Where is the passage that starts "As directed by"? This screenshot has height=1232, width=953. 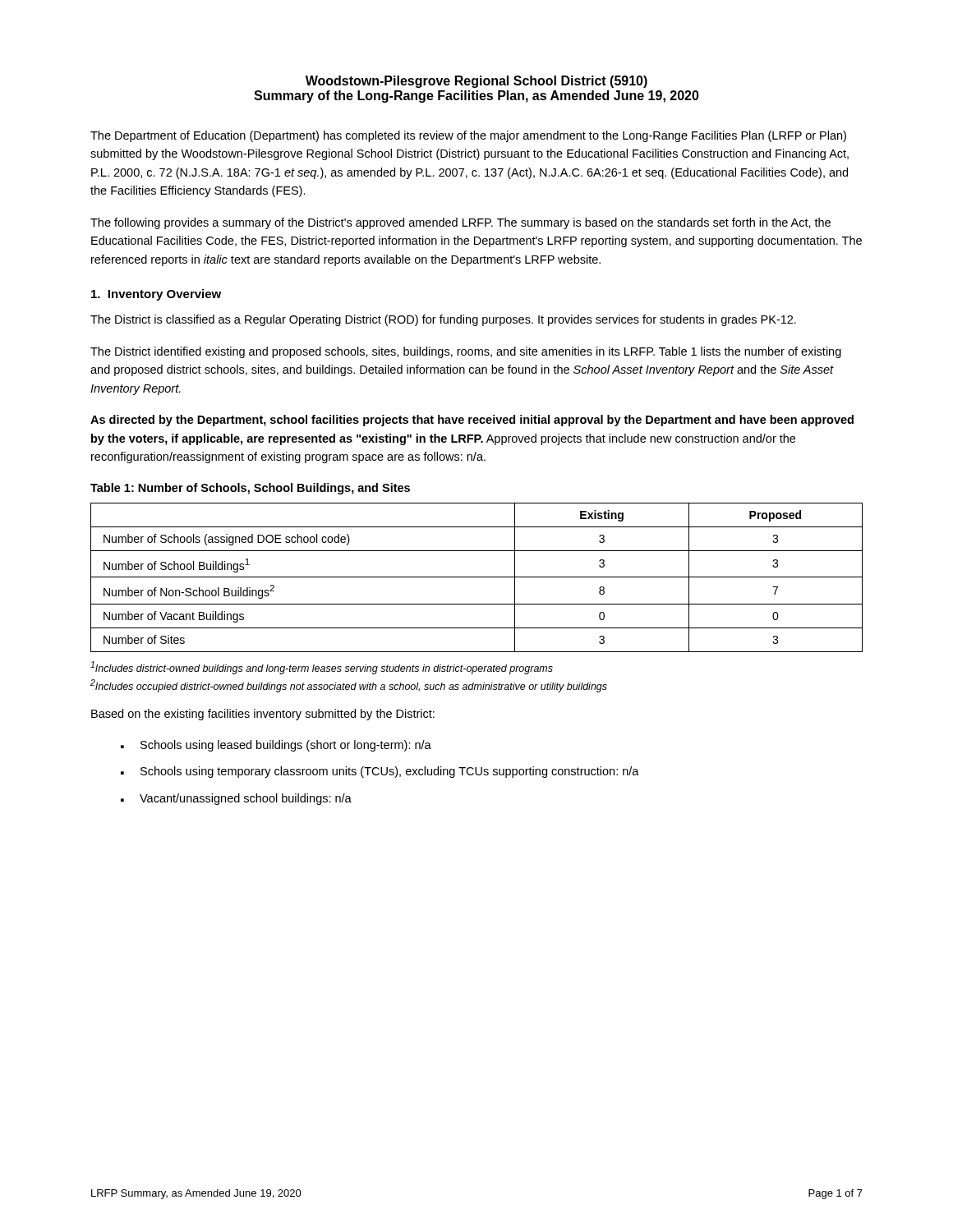point(472,438)
